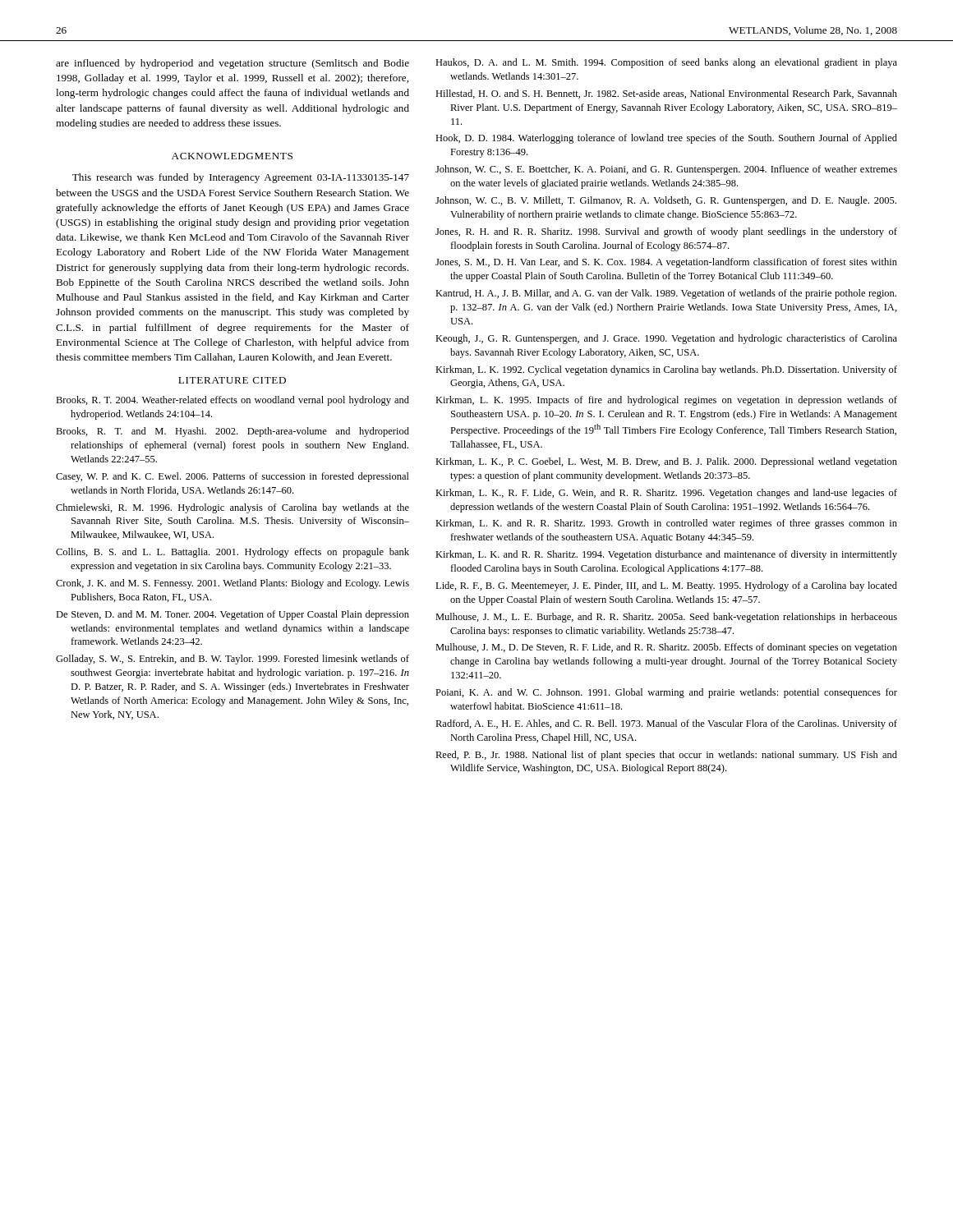Point to the element starting "Golladay, S. W., S."

(232, 687)
